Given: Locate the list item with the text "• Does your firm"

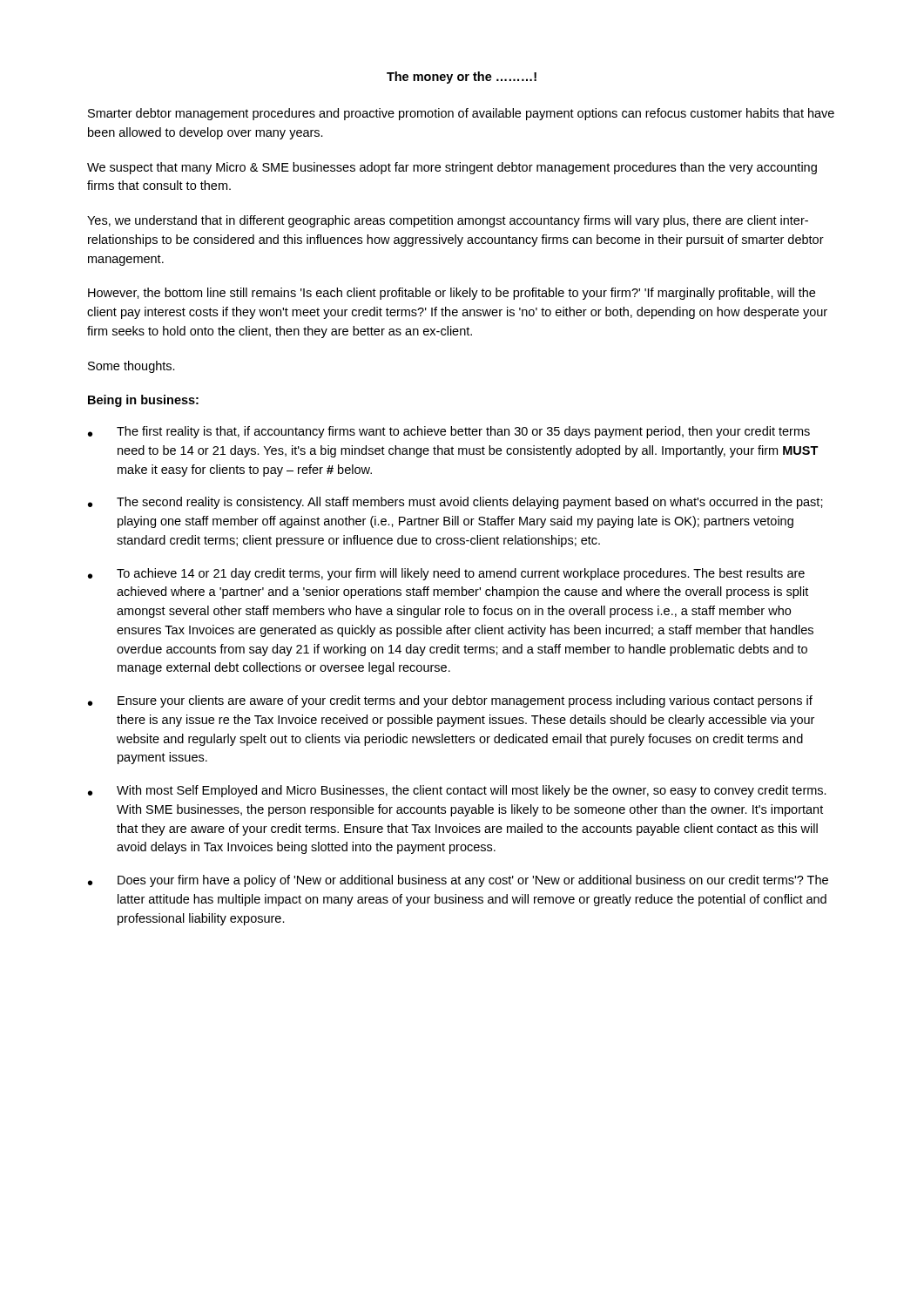Looking at the screenshot, I should pyautogui.click(x=462, y=900).
